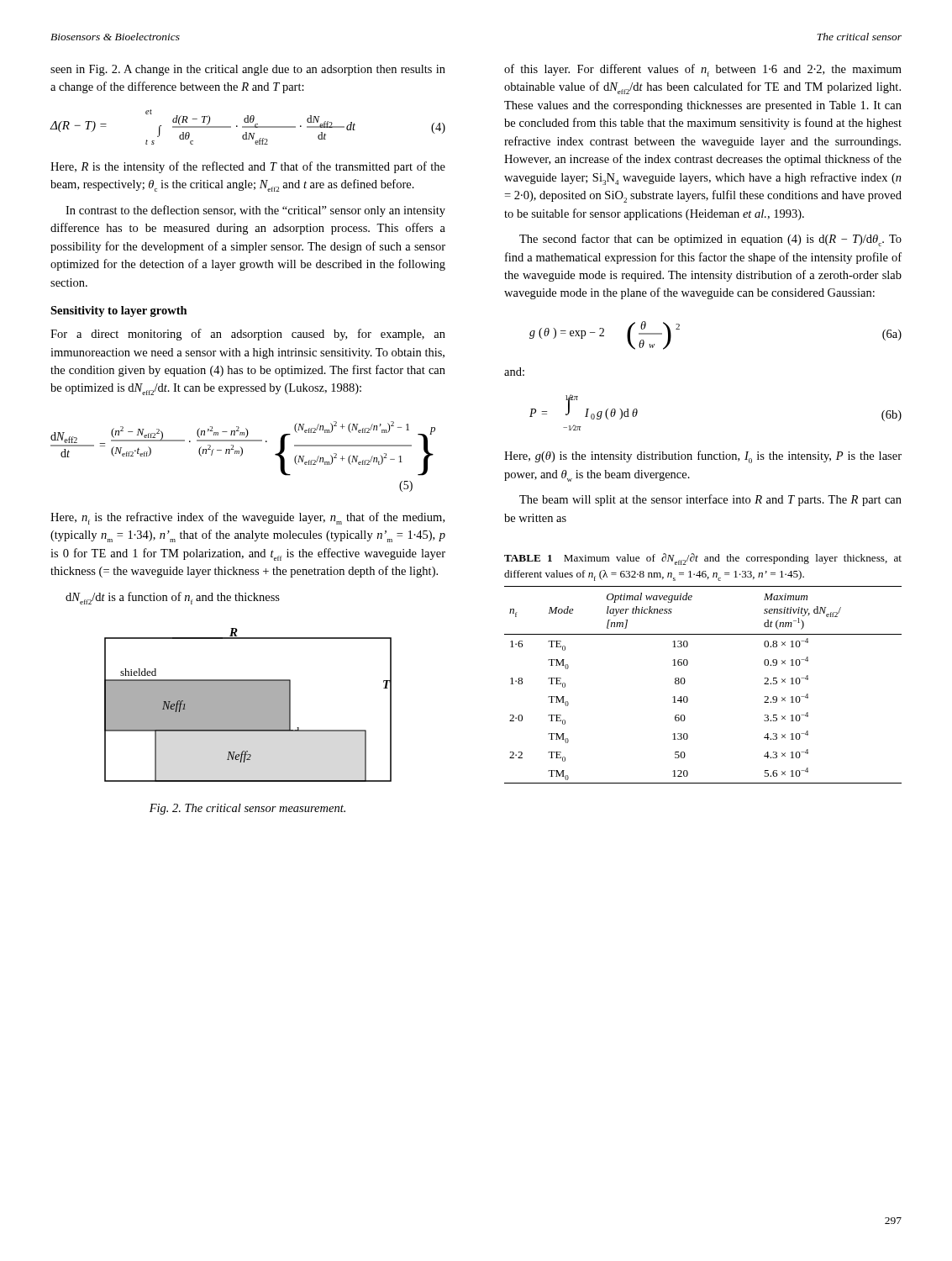Viewport: 952px width, 1261px height.
Task: Find the block on this page that starts "Here, g(θ) is"
Action: coord(703,487)
